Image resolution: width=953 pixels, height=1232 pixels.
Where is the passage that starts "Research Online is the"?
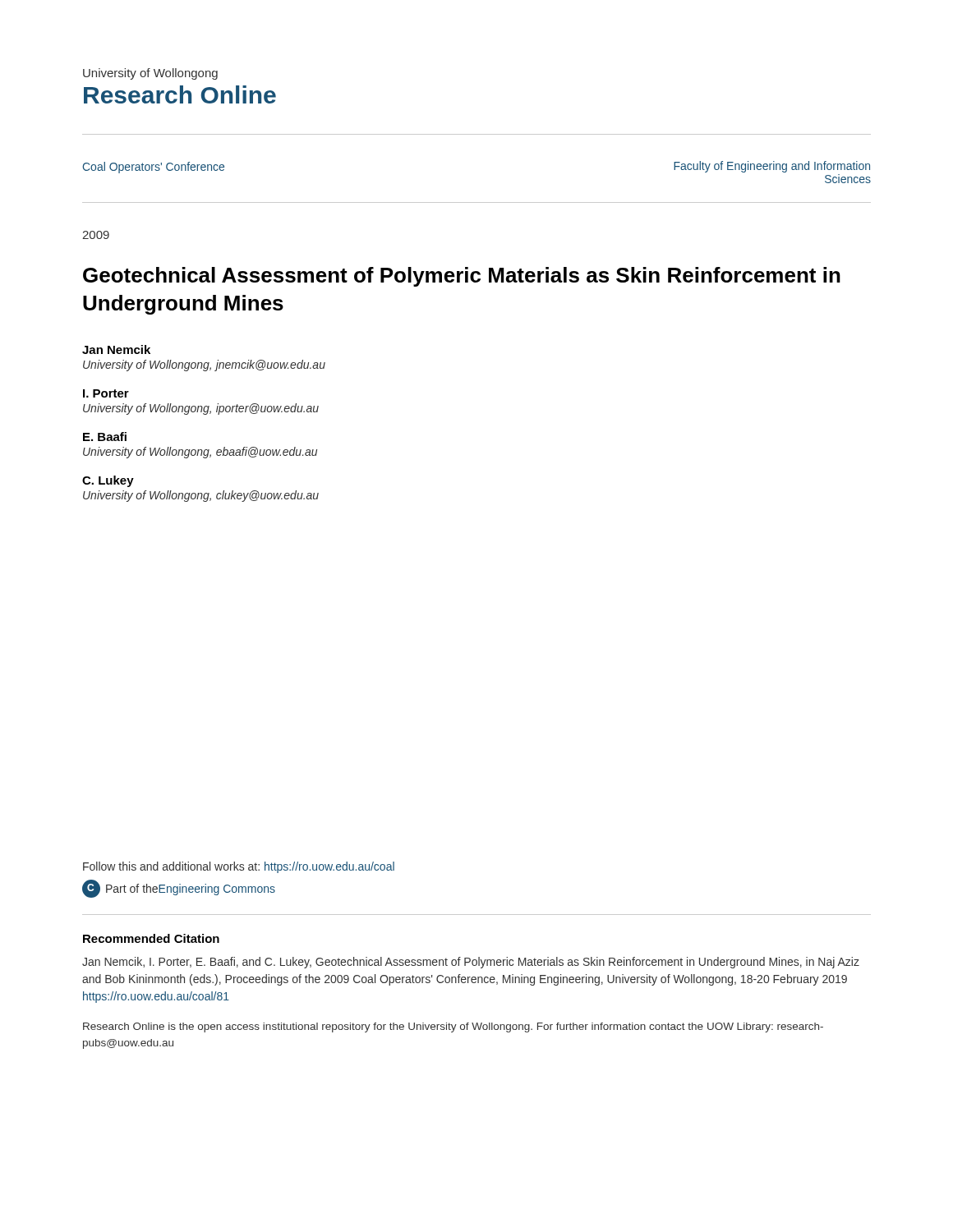[x=453, y=1034]
